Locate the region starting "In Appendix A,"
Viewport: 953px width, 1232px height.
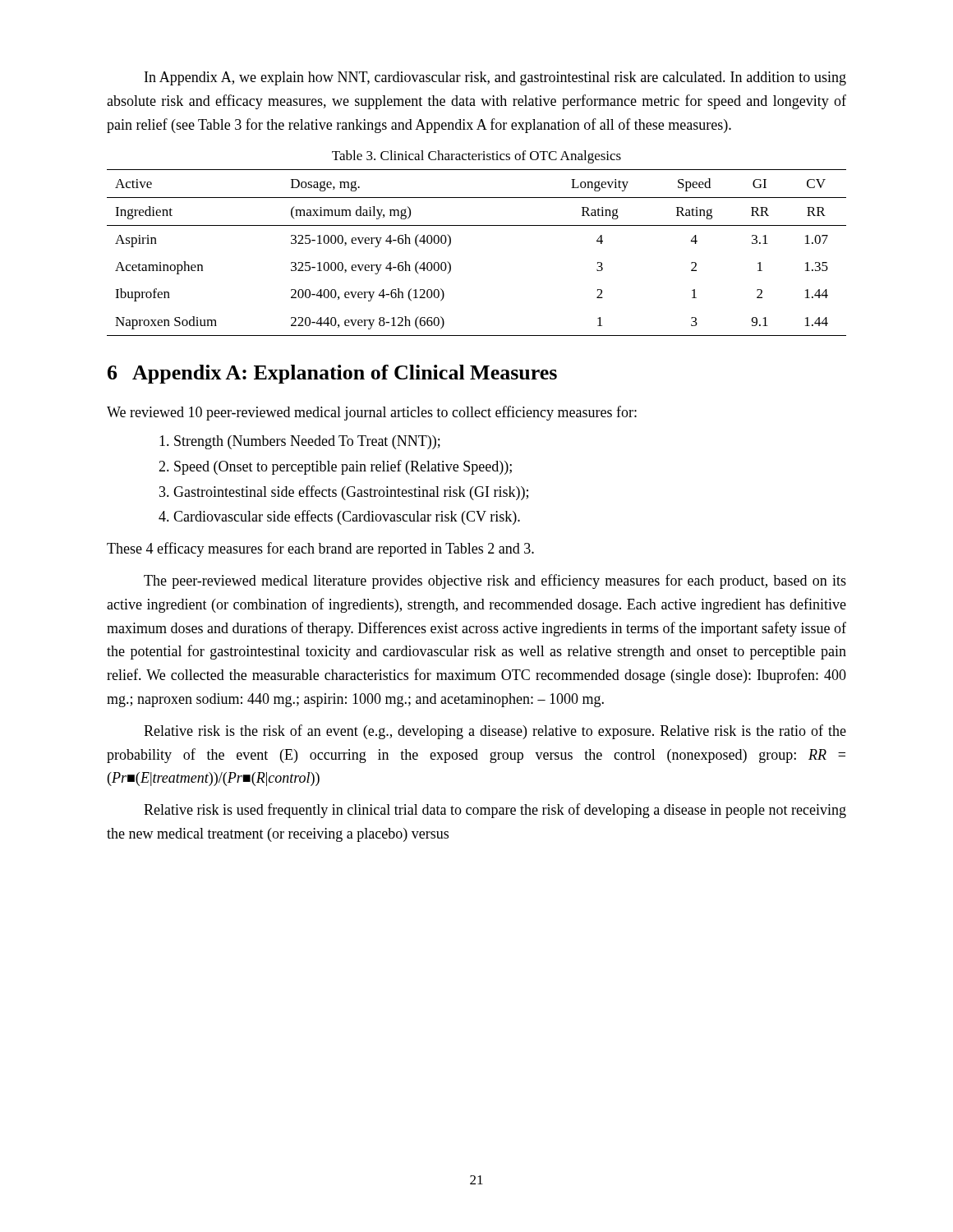(476, 101)
